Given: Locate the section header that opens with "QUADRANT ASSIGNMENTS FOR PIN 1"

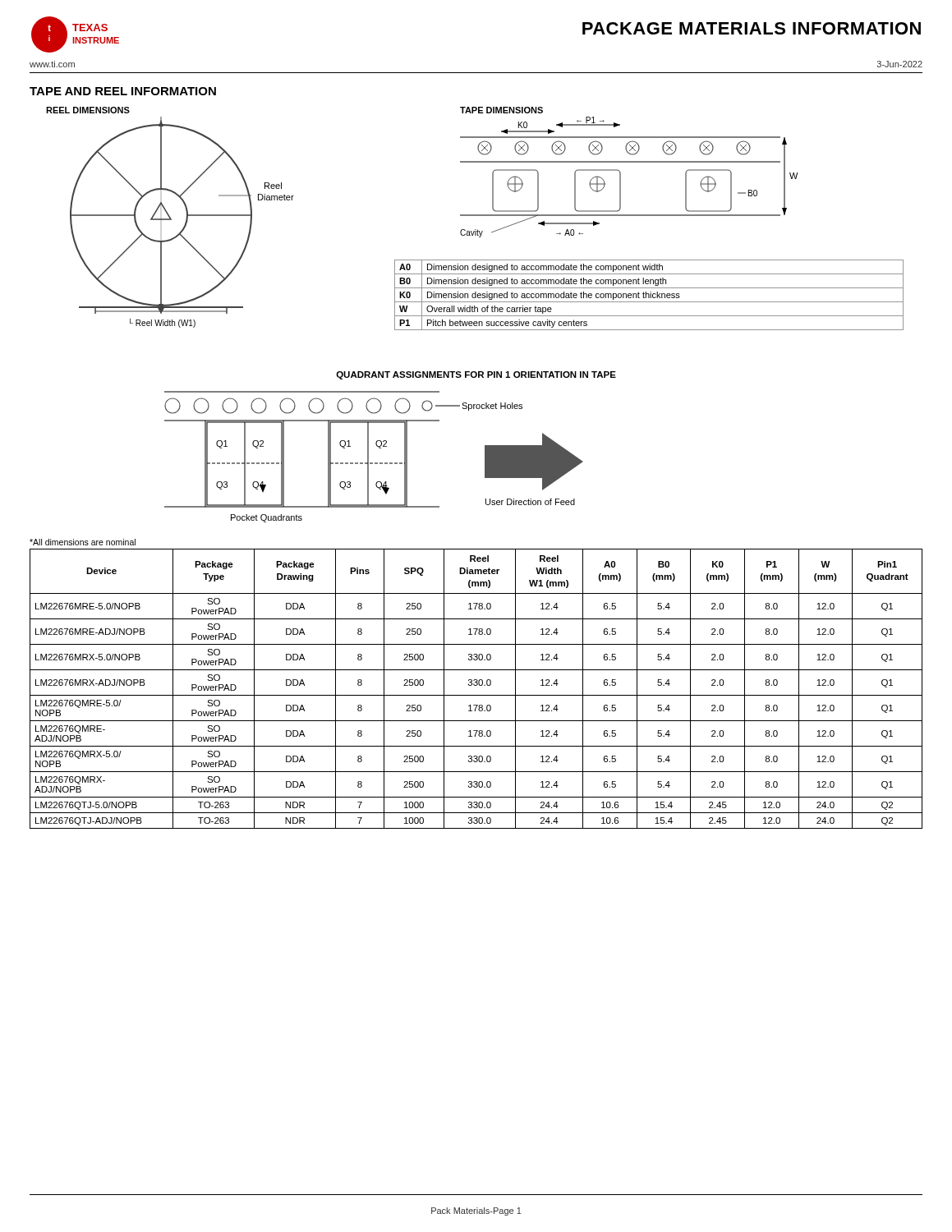Looking at the screenshot, I should [476, 375].
